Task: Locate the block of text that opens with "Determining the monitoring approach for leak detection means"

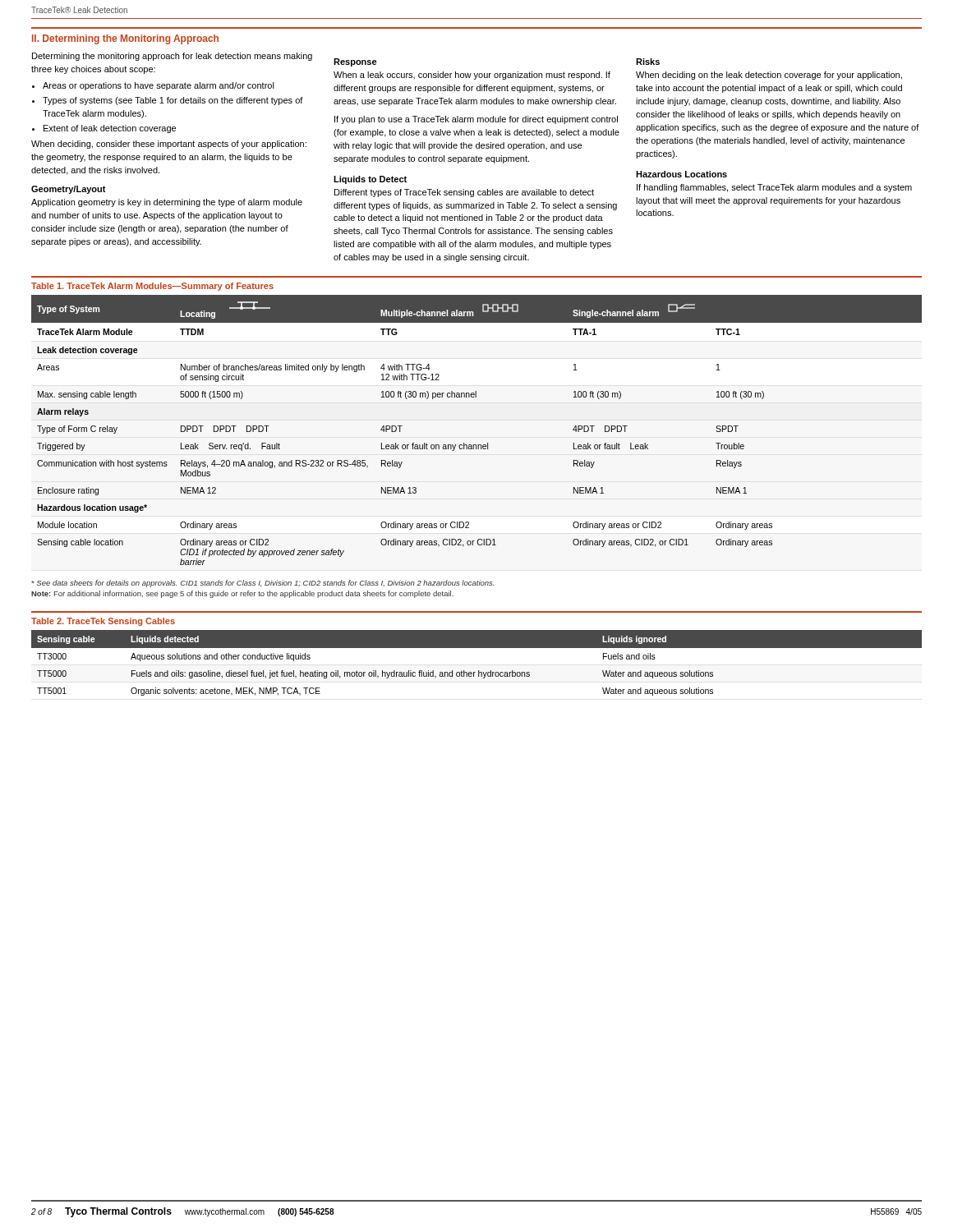Action: pos(172,62)
